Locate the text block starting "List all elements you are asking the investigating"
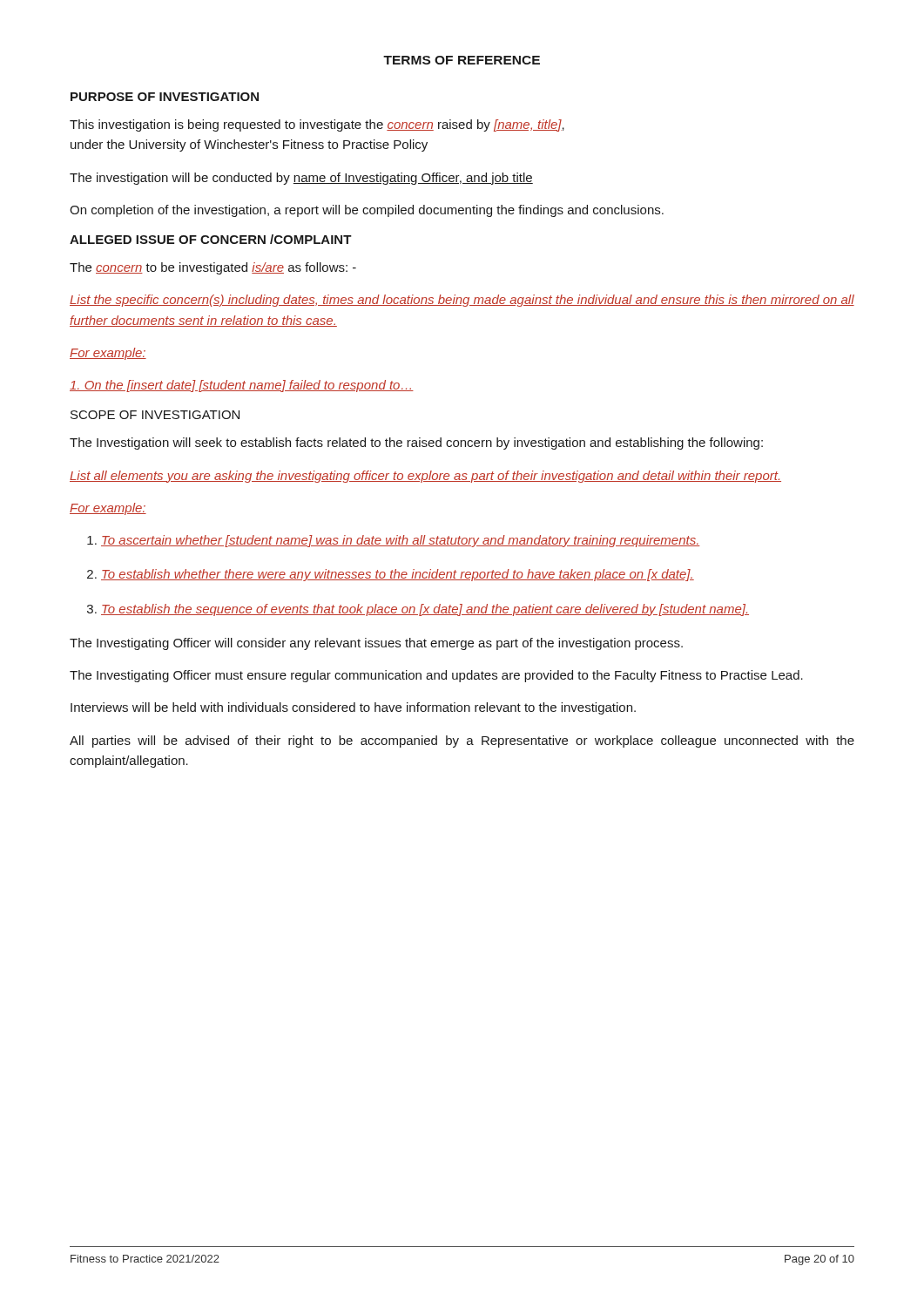924x1307 pixels. (x=462, y=475)
